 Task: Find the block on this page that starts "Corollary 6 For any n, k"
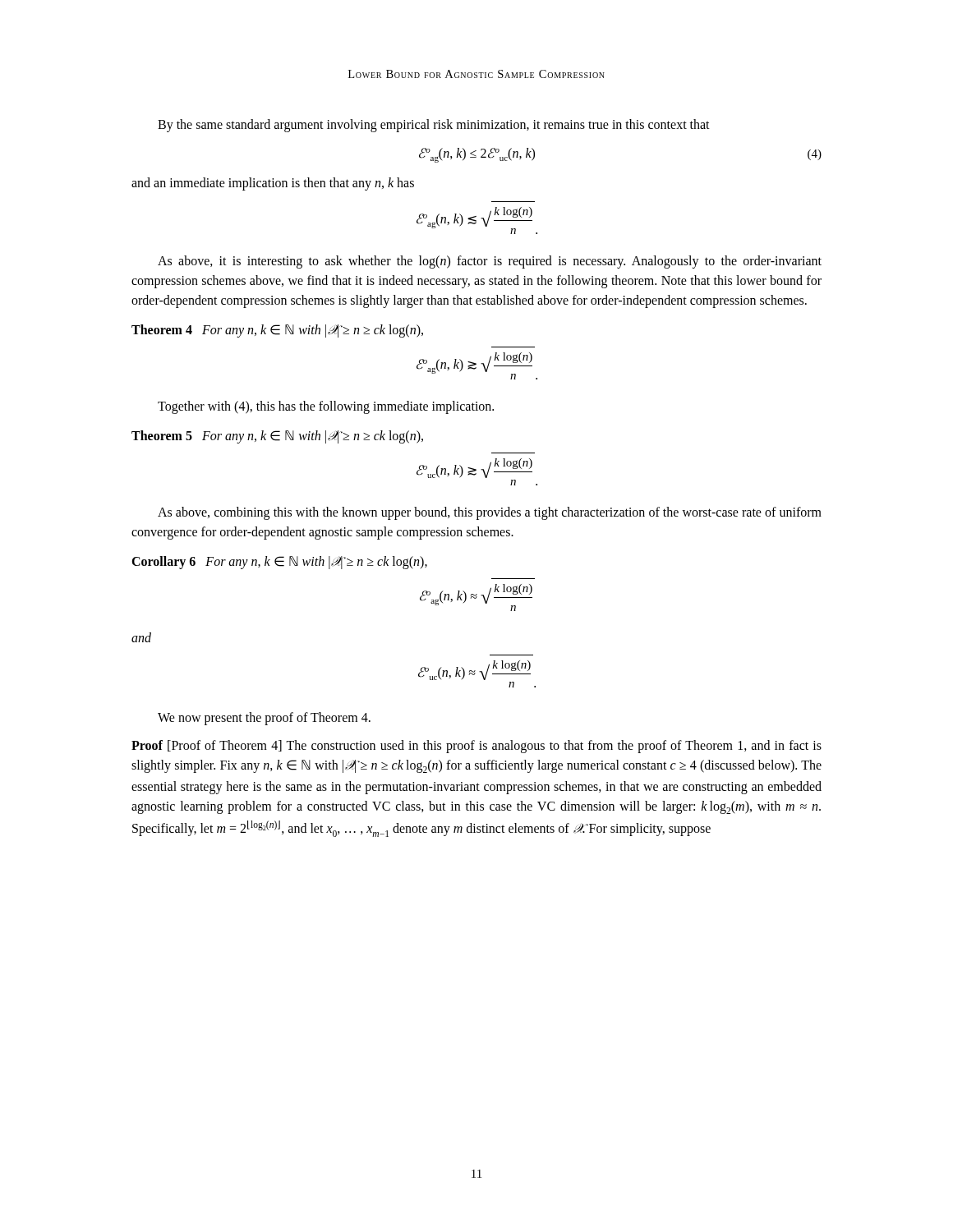279,561
